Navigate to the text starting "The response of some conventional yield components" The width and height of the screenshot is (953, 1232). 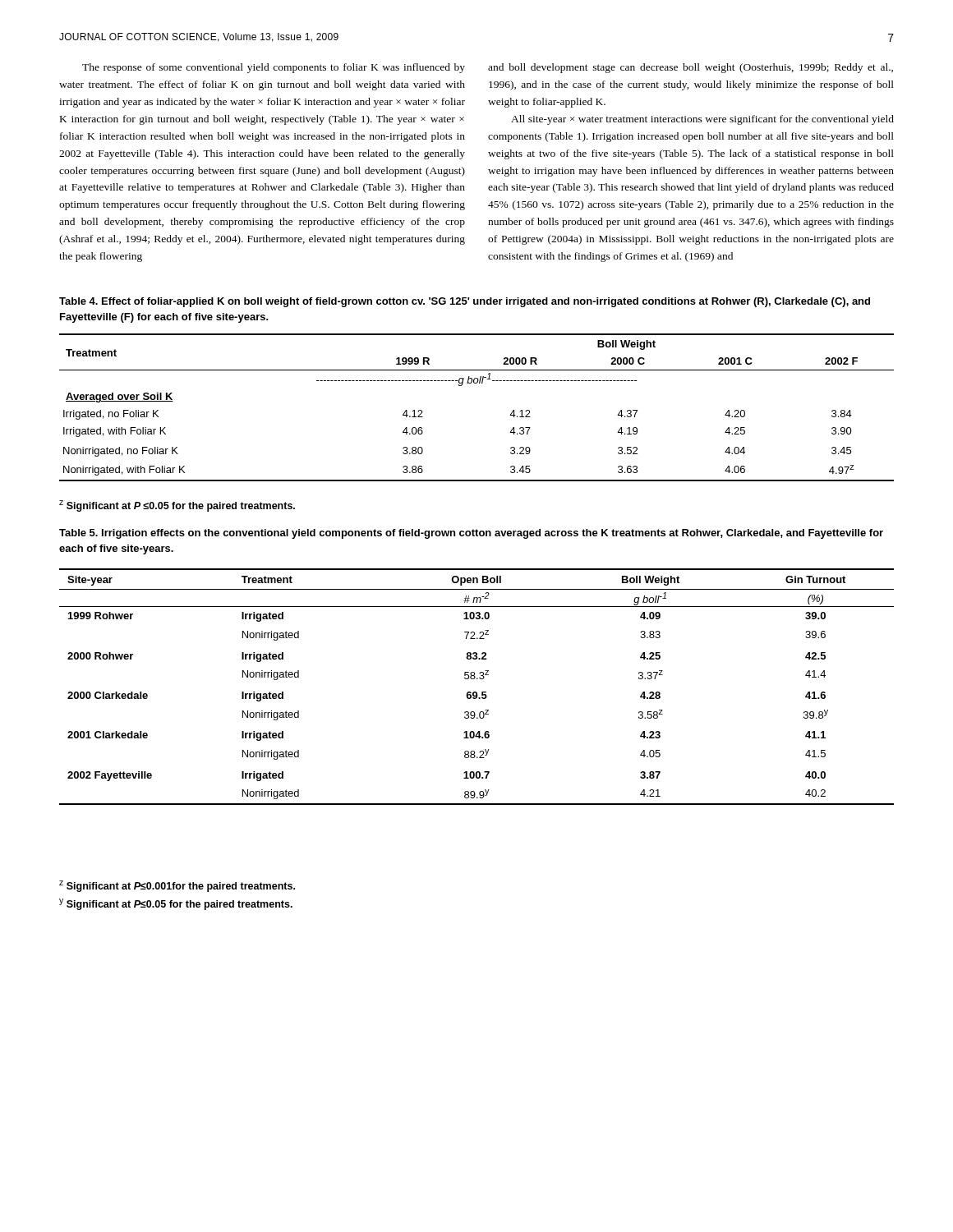(x=262, y=162)
